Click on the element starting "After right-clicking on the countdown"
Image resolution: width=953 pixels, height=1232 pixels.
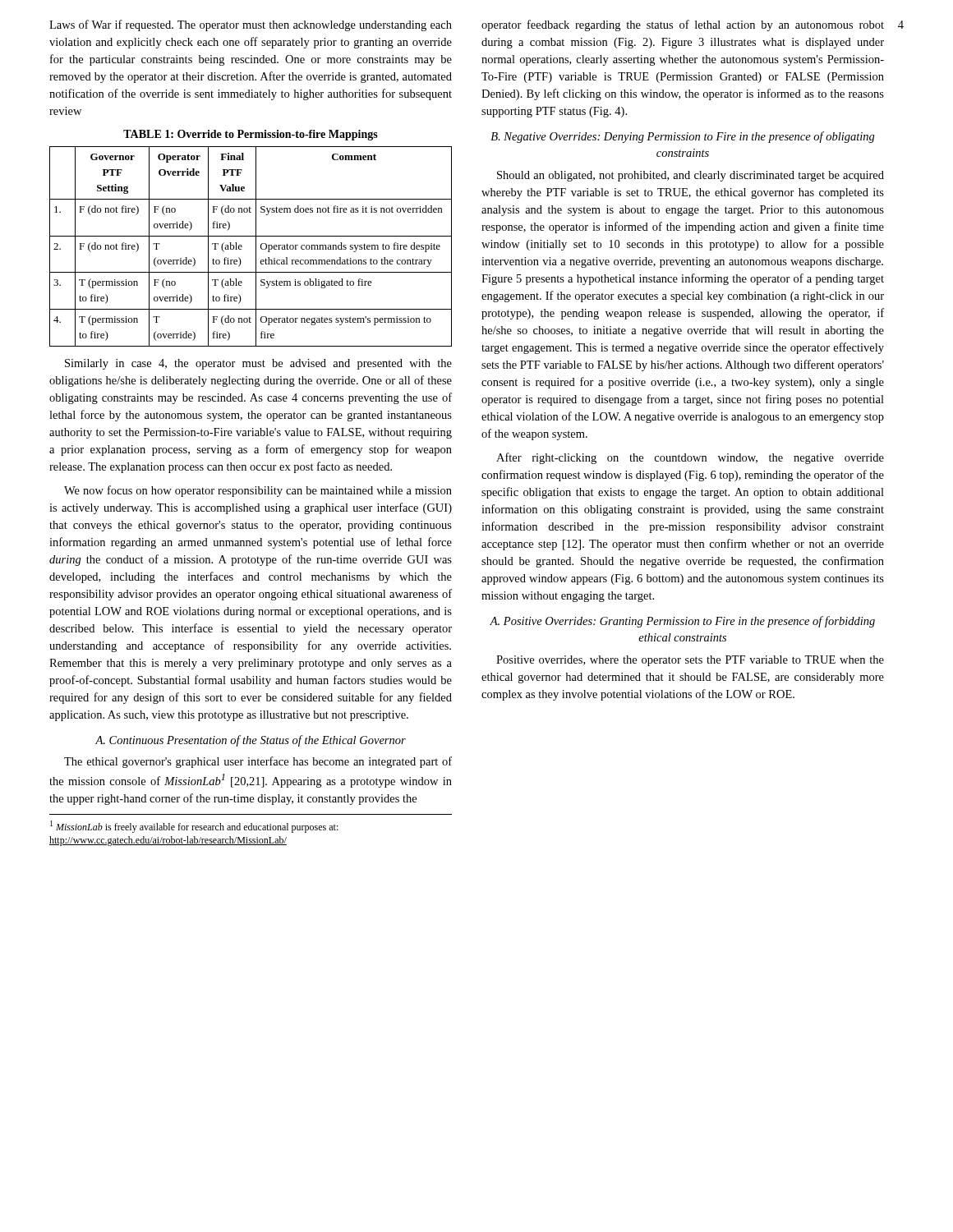(683, 527)
